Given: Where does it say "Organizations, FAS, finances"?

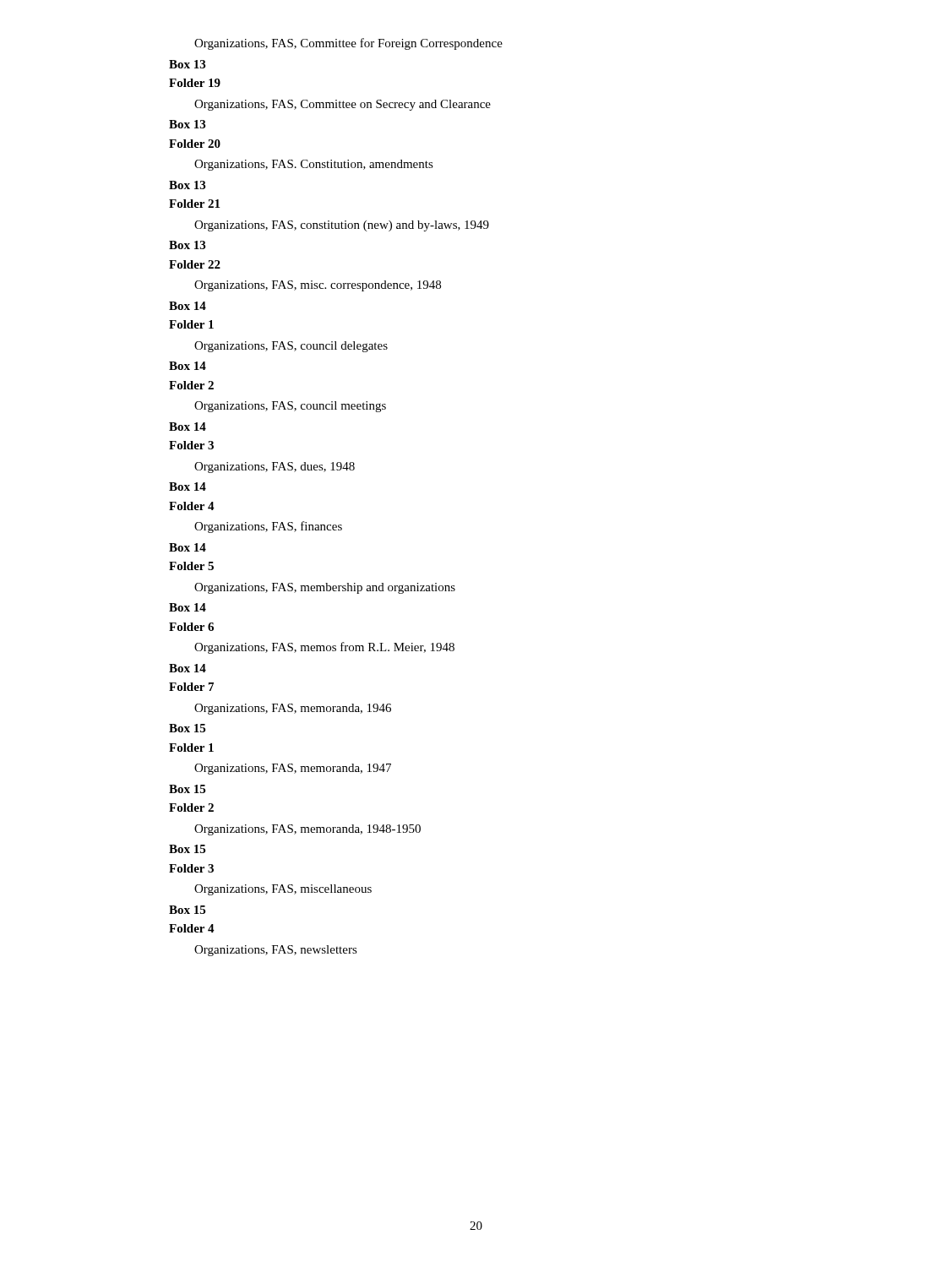Looking at the screenshot, I should (268, 526).
